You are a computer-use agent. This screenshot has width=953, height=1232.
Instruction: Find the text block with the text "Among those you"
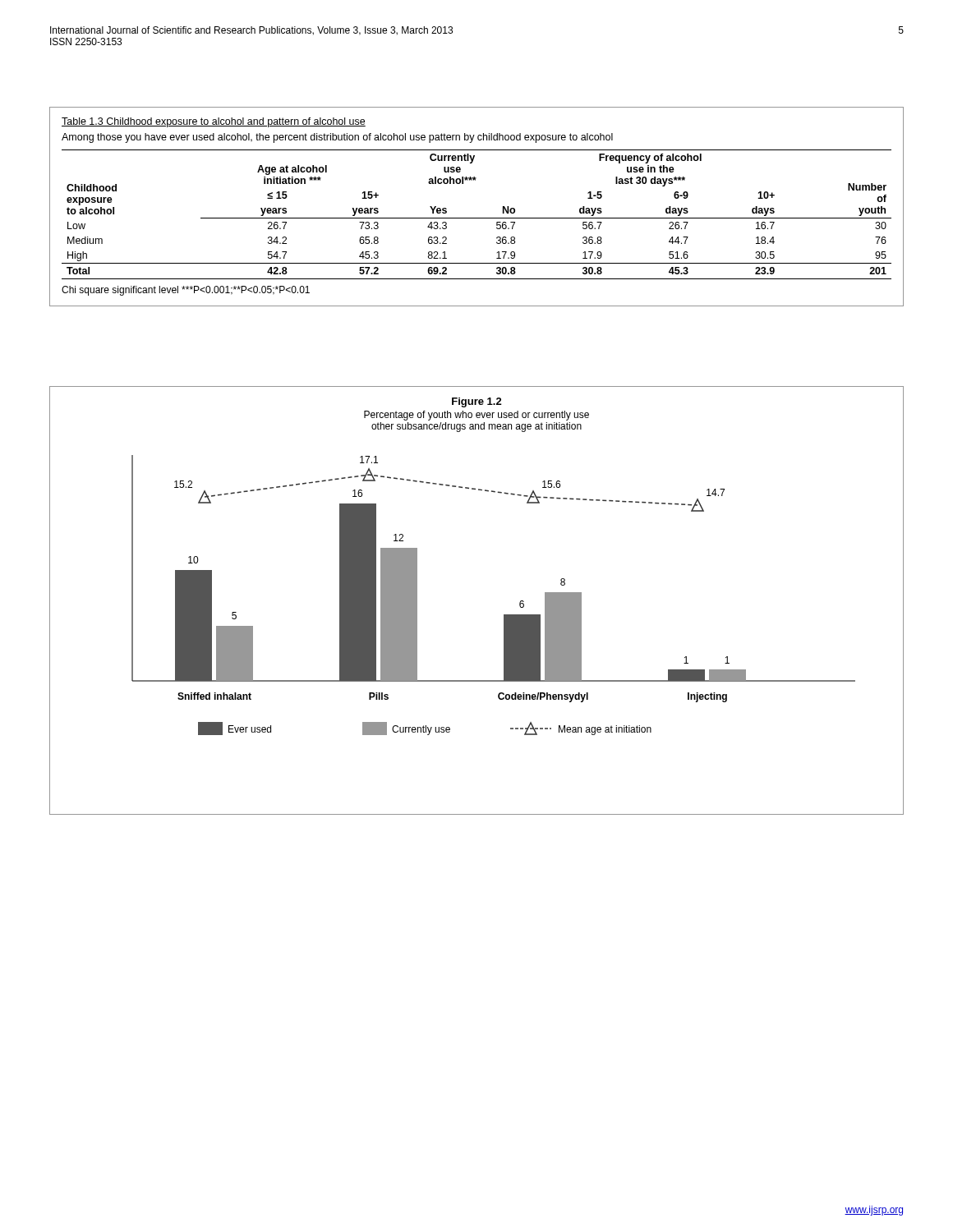pos(337,137)
